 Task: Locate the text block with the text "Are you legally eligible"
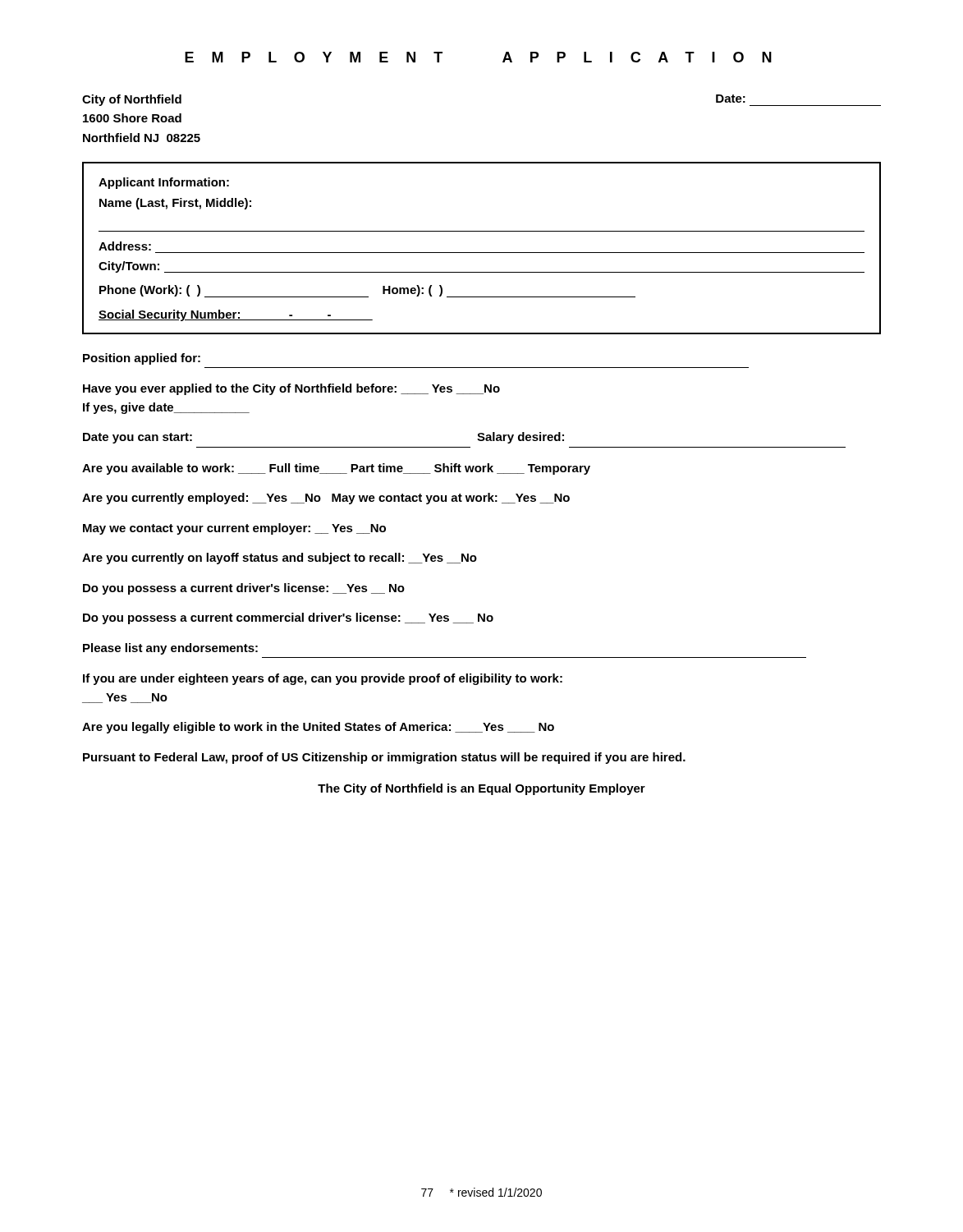click(x=318, y=727)
